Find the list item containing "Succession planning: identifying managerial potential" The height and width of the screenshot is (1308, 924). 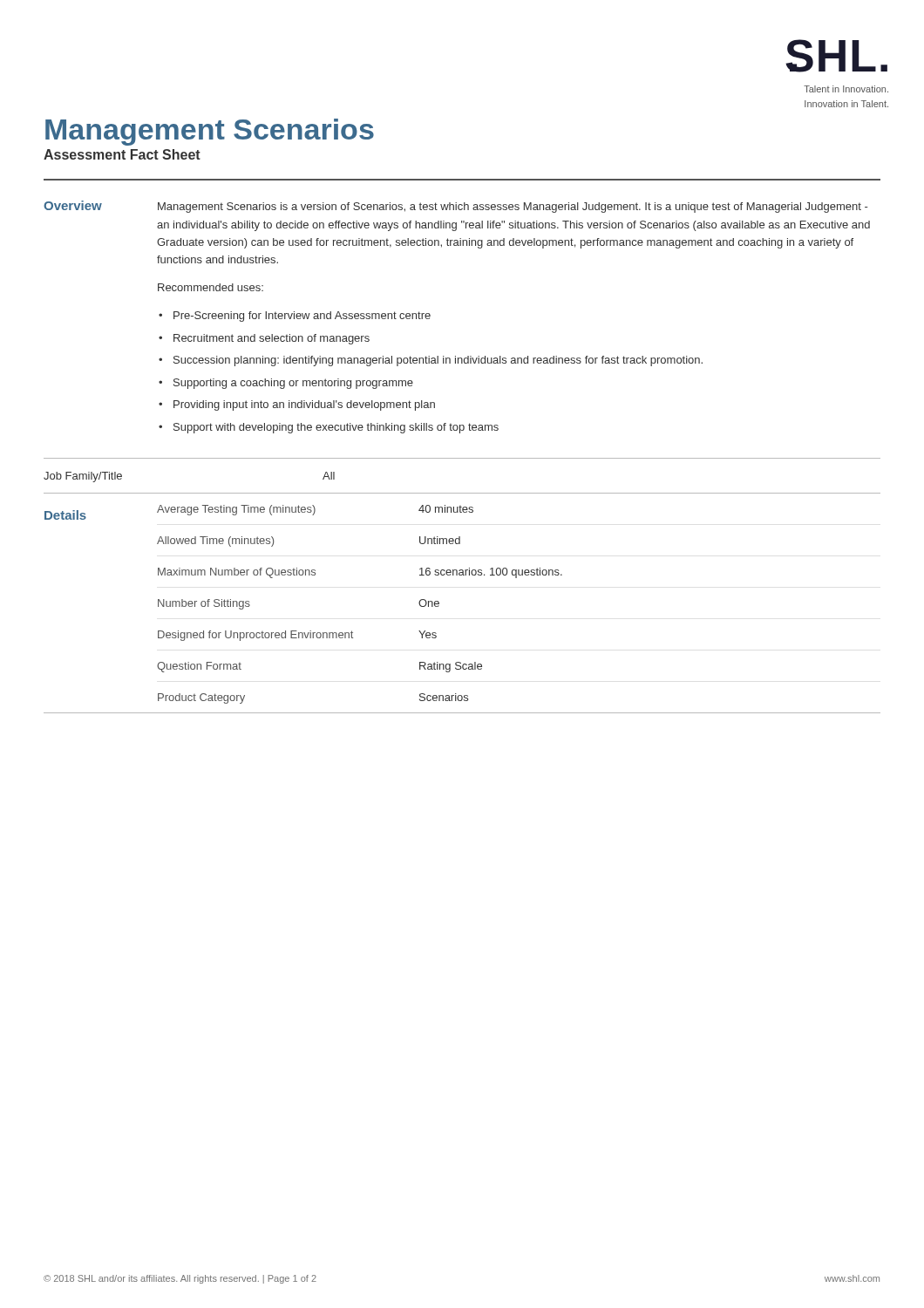tap(438, 360)
